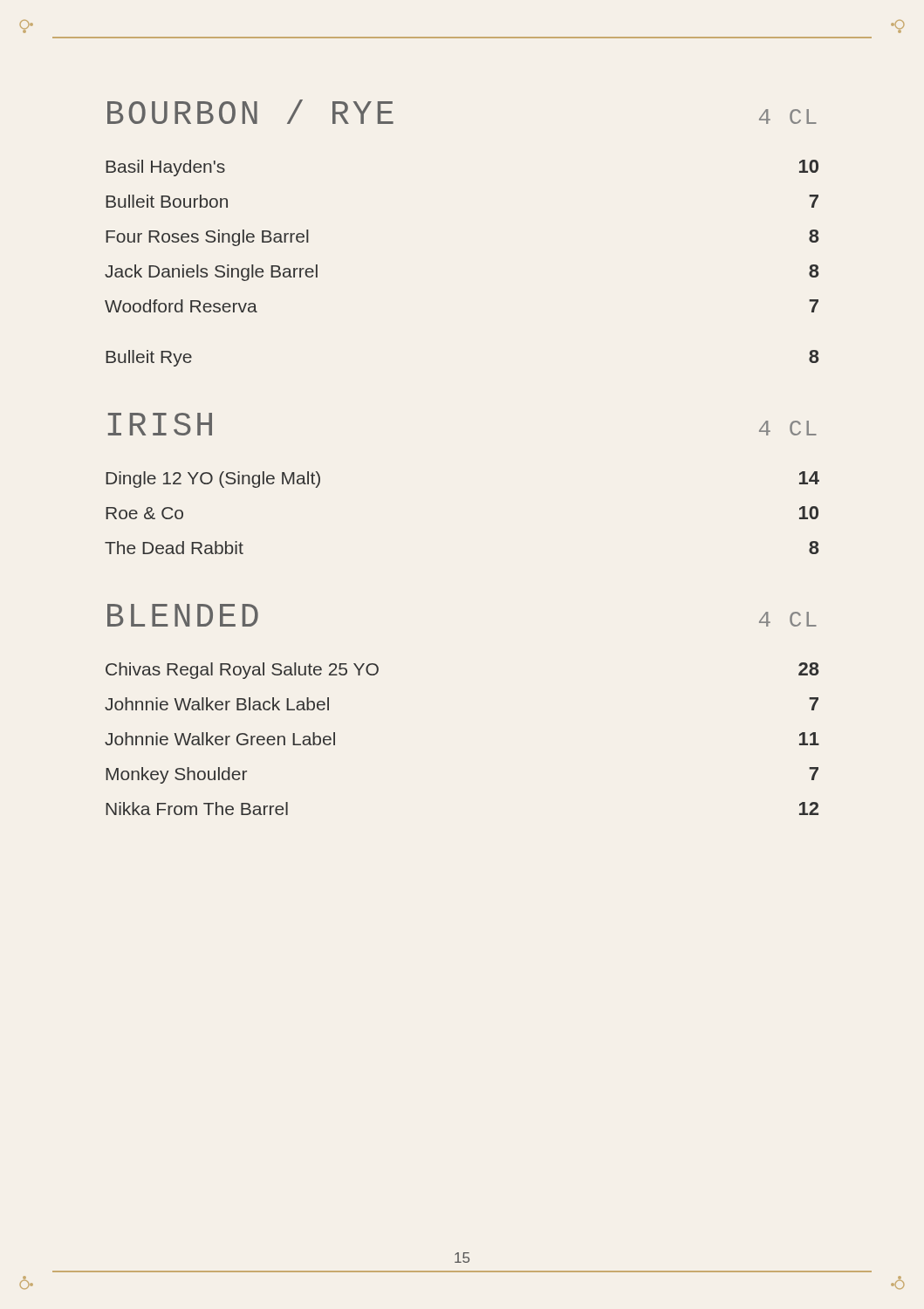This screenshot has width=924, height=1309.
Task: Select the passage starting "The Dead Rabbit 8"
Action: (173, 548)
